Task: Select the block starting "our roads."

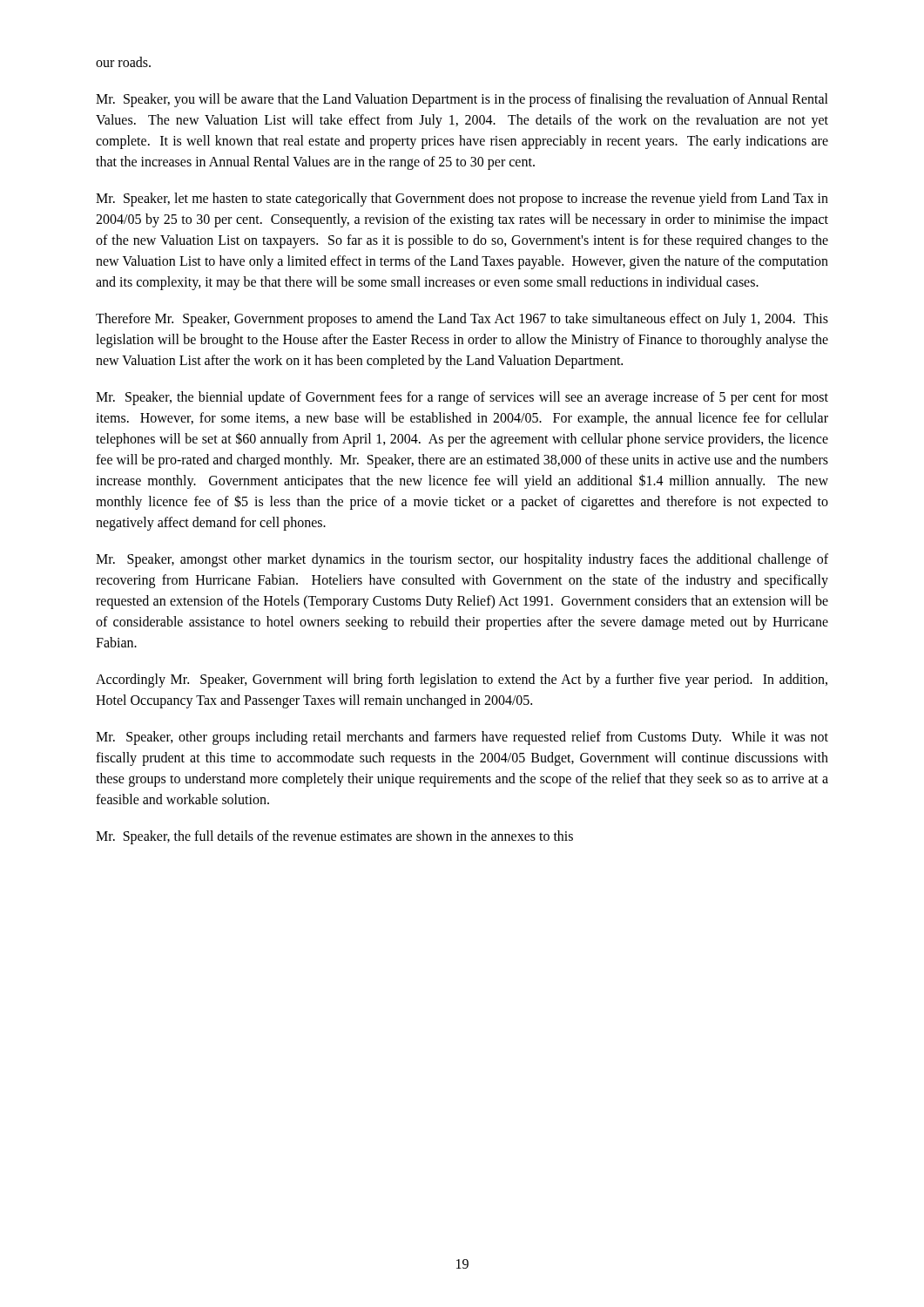Action: coord(124,62)
